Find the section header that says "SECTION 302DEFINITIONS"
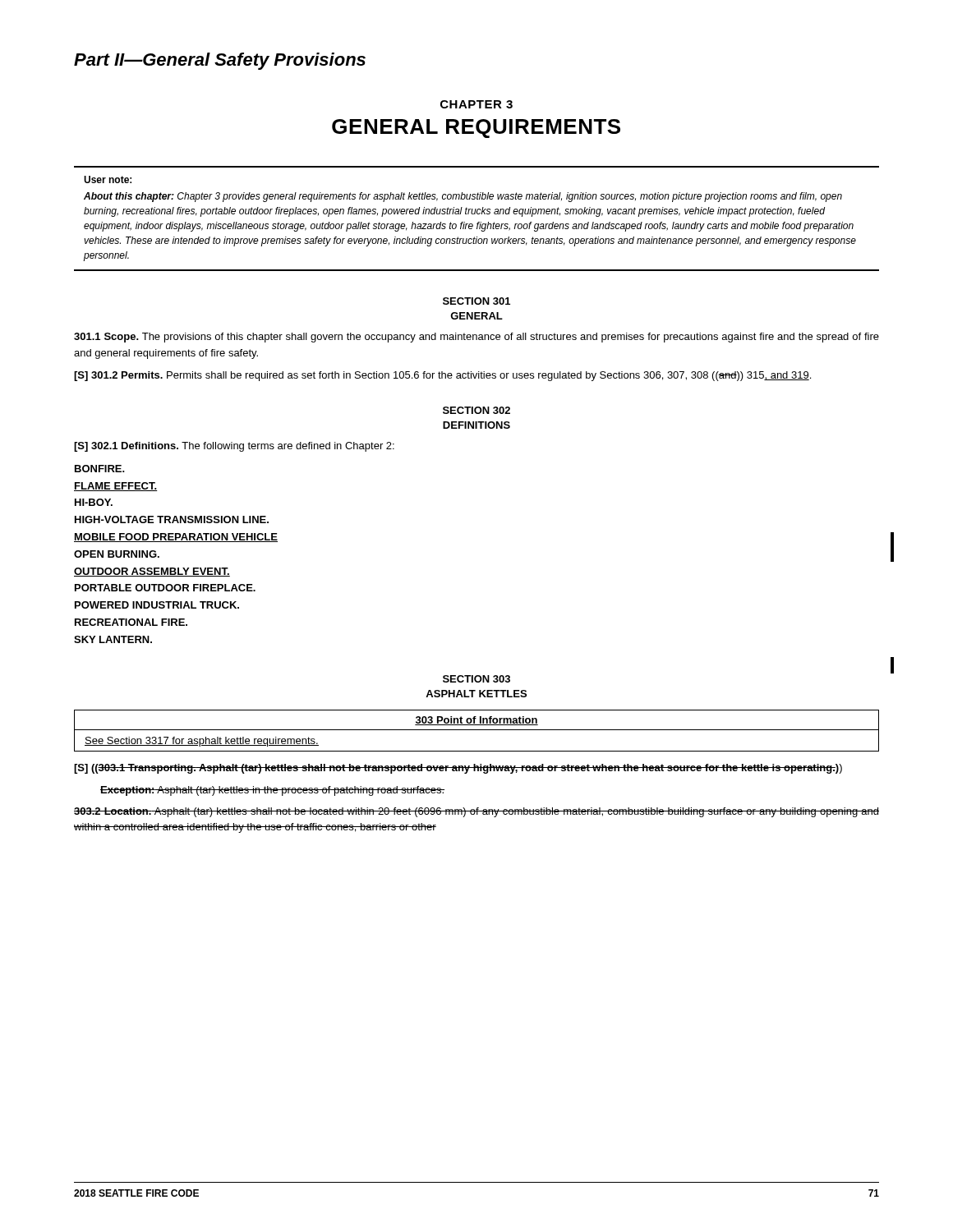This screenshot has width=953, height=1232. [x=476, y=418]
